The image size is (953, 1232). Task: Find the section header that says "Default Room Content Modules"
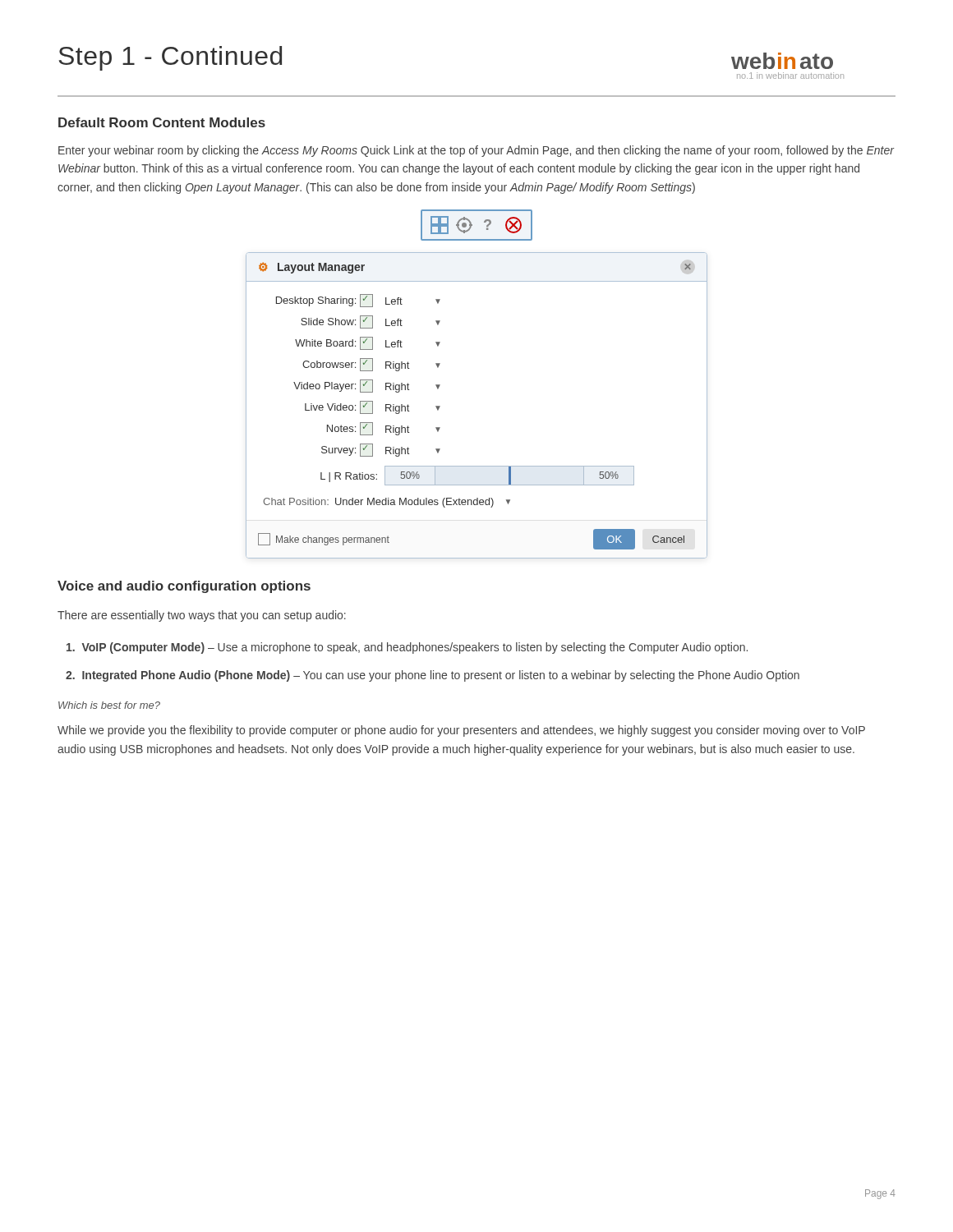[x=161, y=123]
